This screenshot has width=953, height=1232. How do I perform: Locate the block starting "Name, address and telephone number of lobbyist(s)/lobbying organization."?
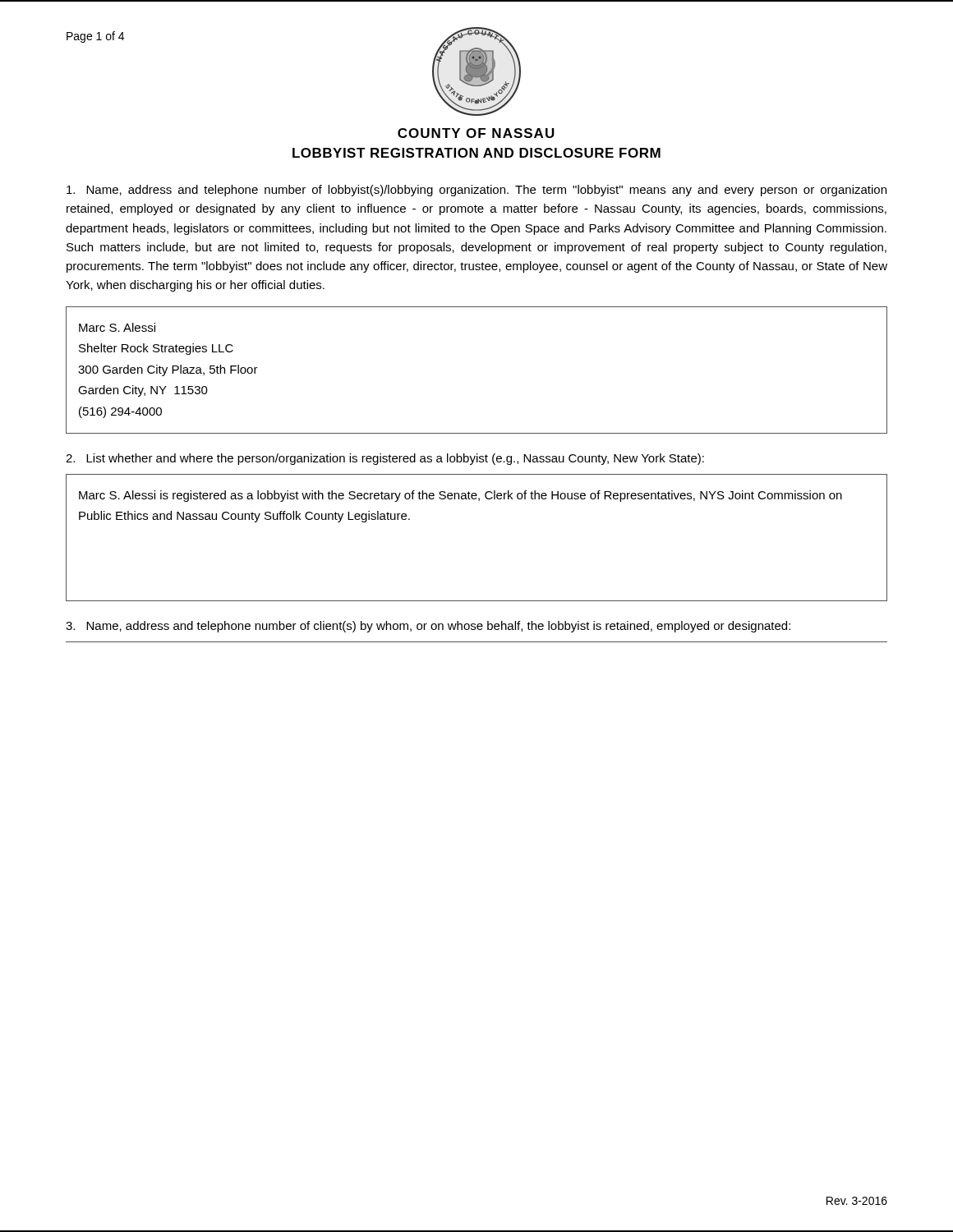476,237
